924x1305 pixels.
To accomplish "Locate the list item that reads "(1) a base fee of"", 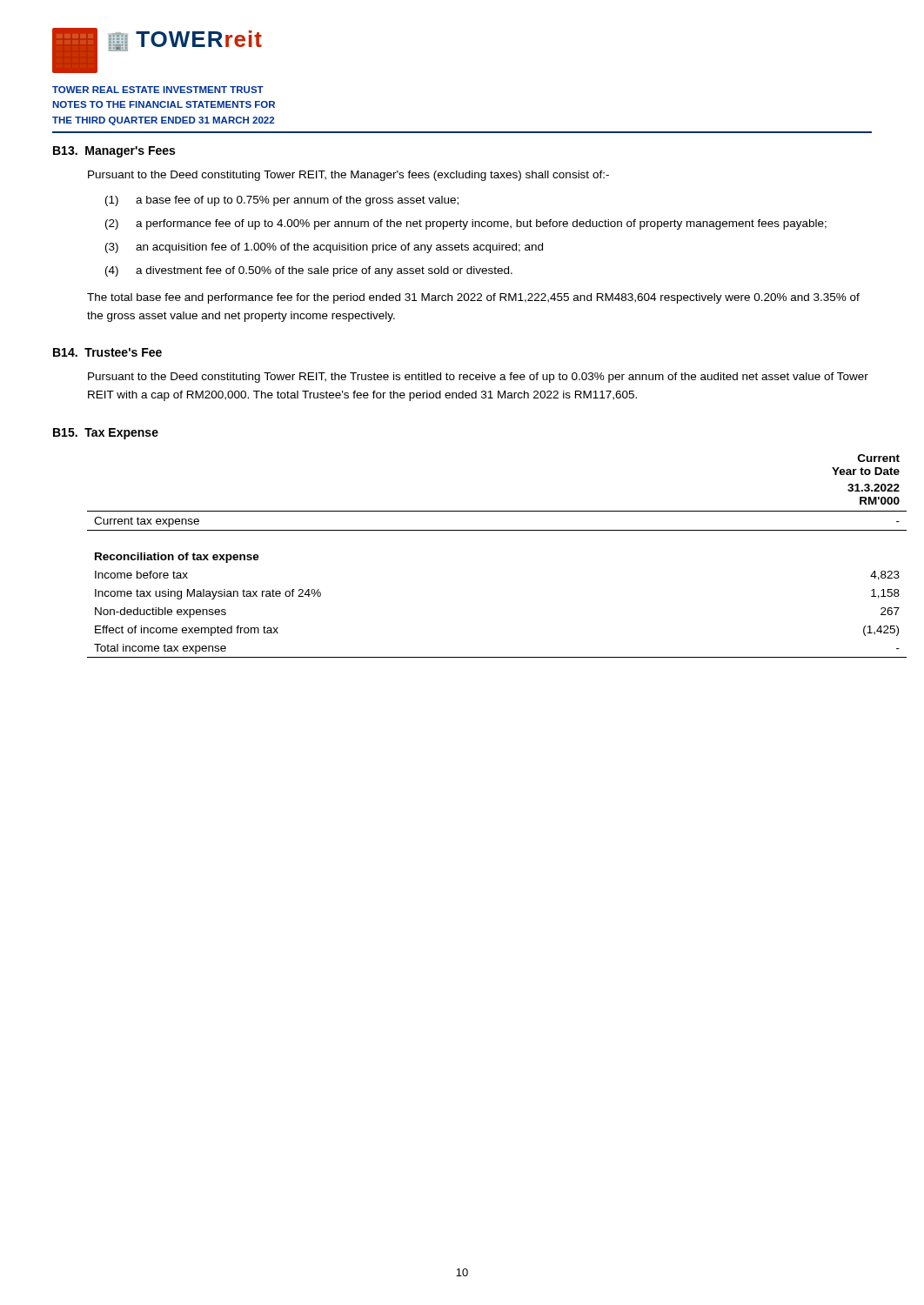I will (282, 201).
